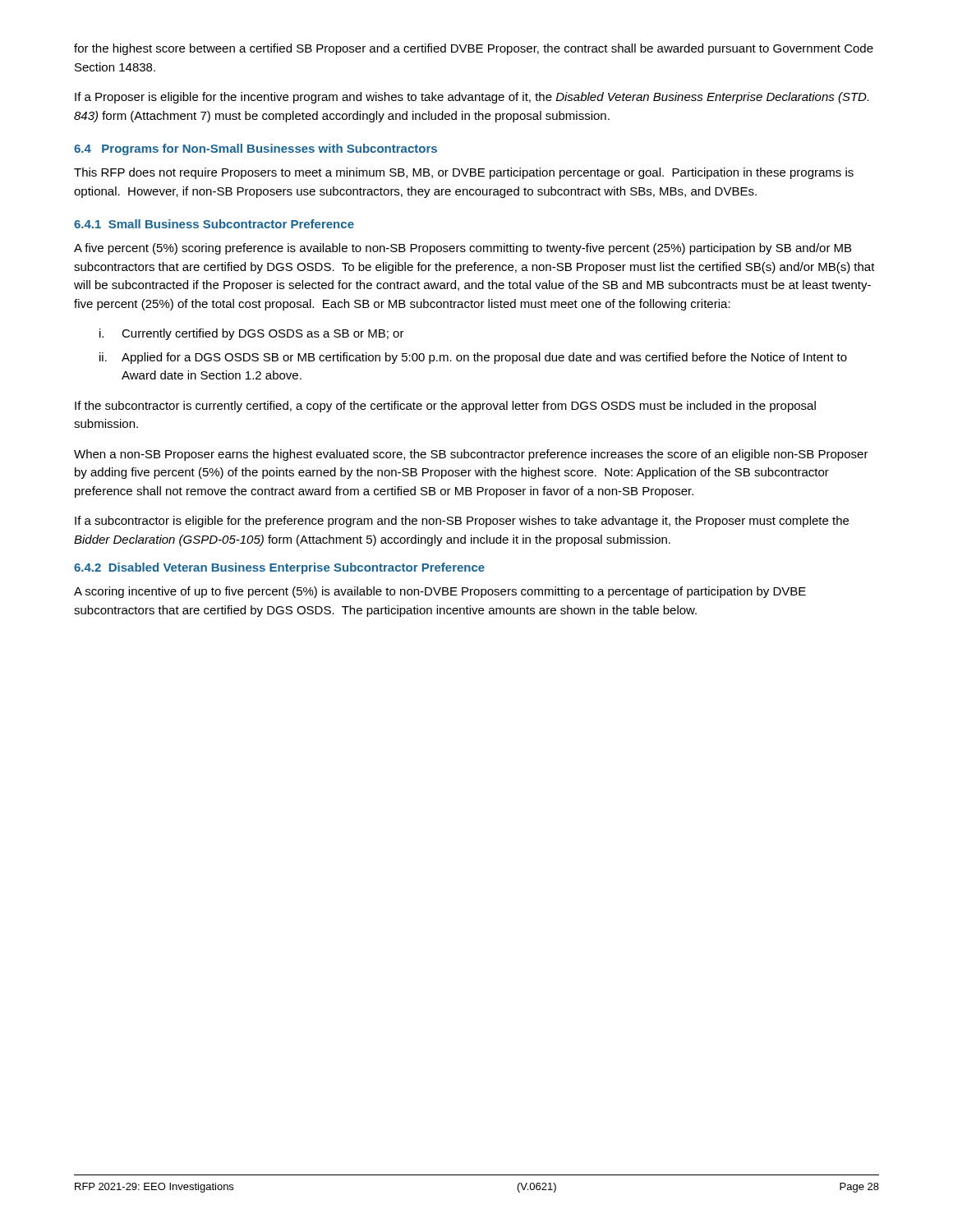This screenshot has height=1232, width=953.
Task: Point to the text starting "i. Currently certified by DGS OSDS"
Action: pos(252,334)
